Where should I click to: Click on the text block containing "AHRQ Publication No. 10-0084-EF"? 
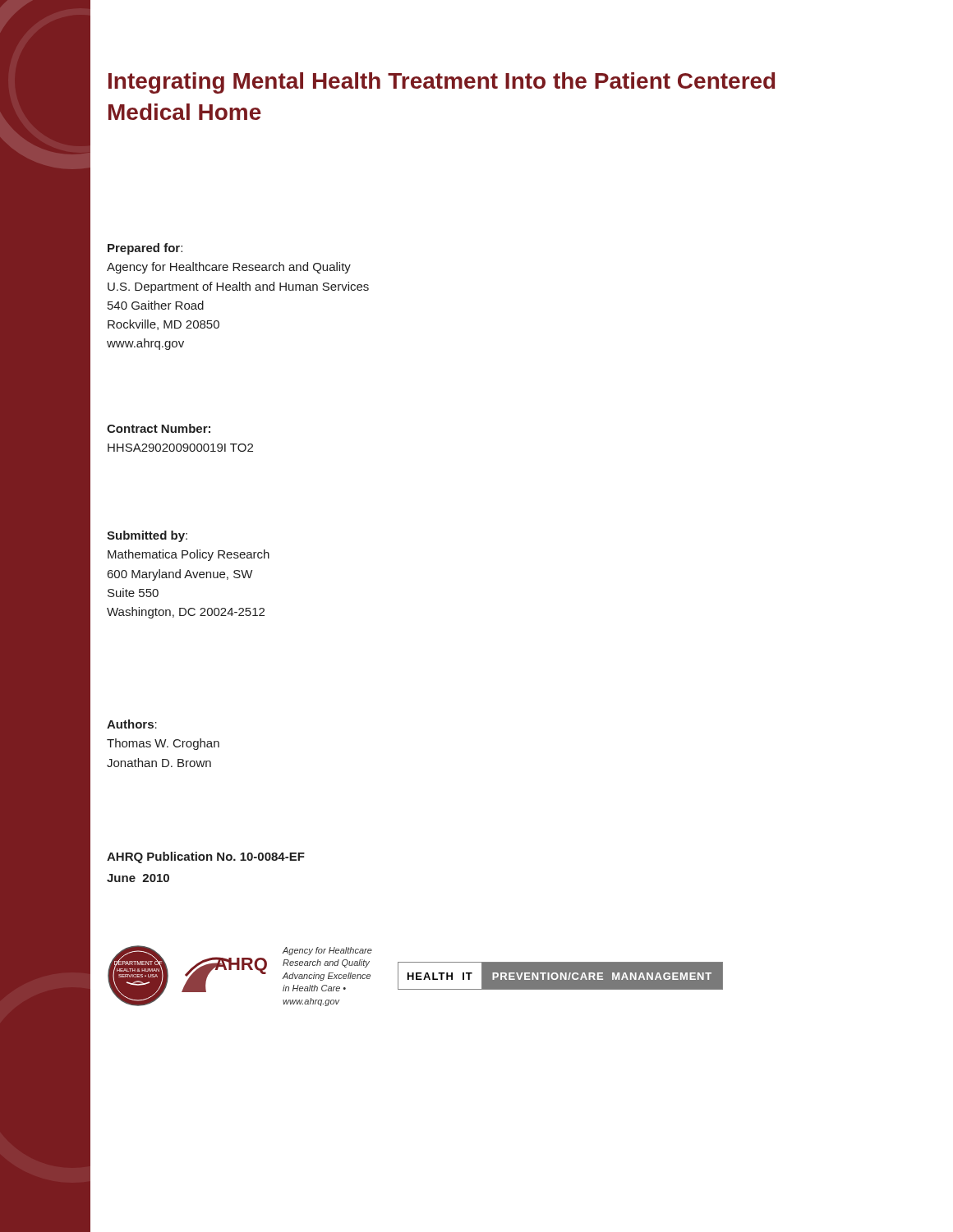(206, 867)
